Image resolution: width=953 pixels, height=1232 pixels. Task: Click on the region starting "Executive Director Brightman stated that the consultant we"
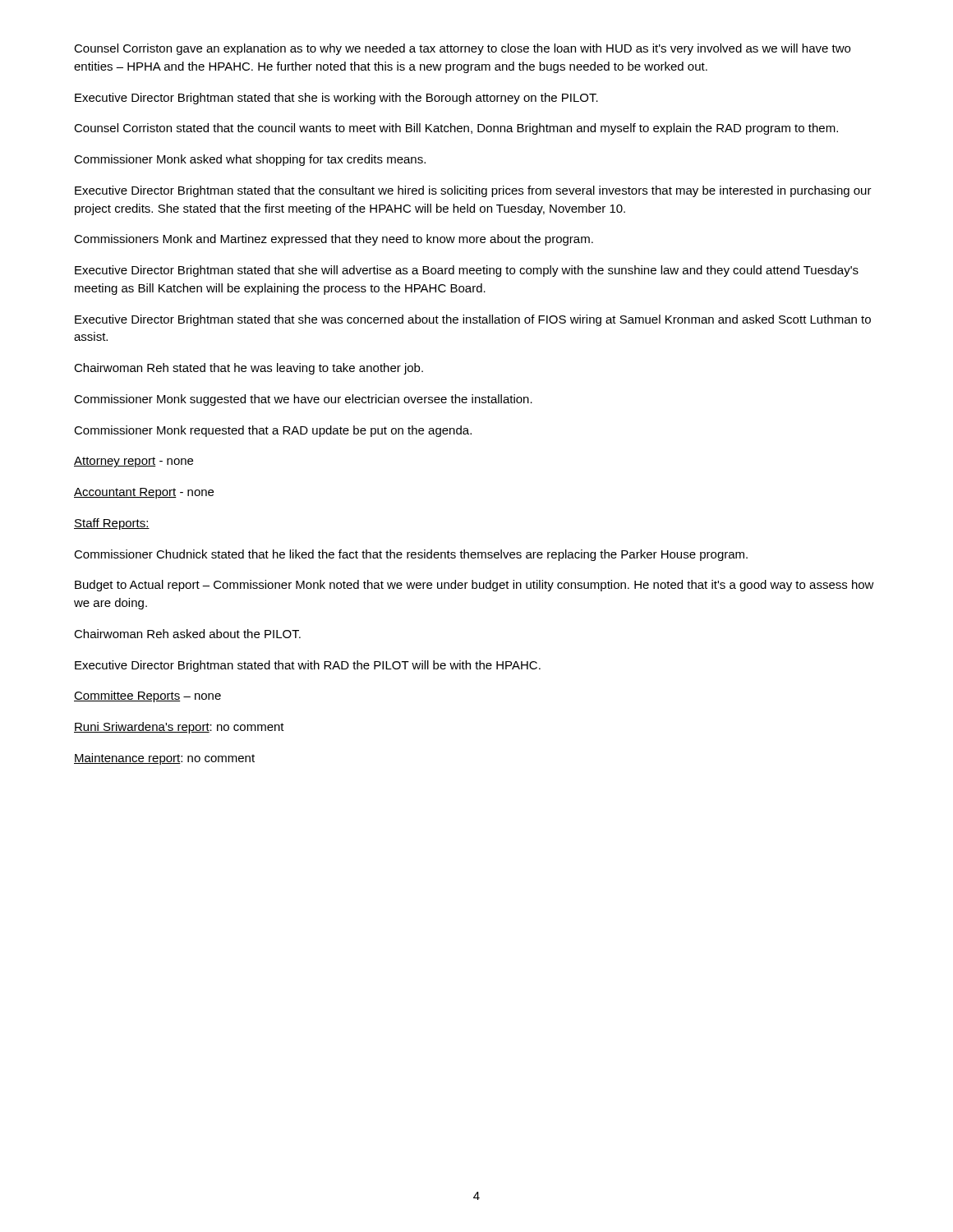[x=473, y=199]
